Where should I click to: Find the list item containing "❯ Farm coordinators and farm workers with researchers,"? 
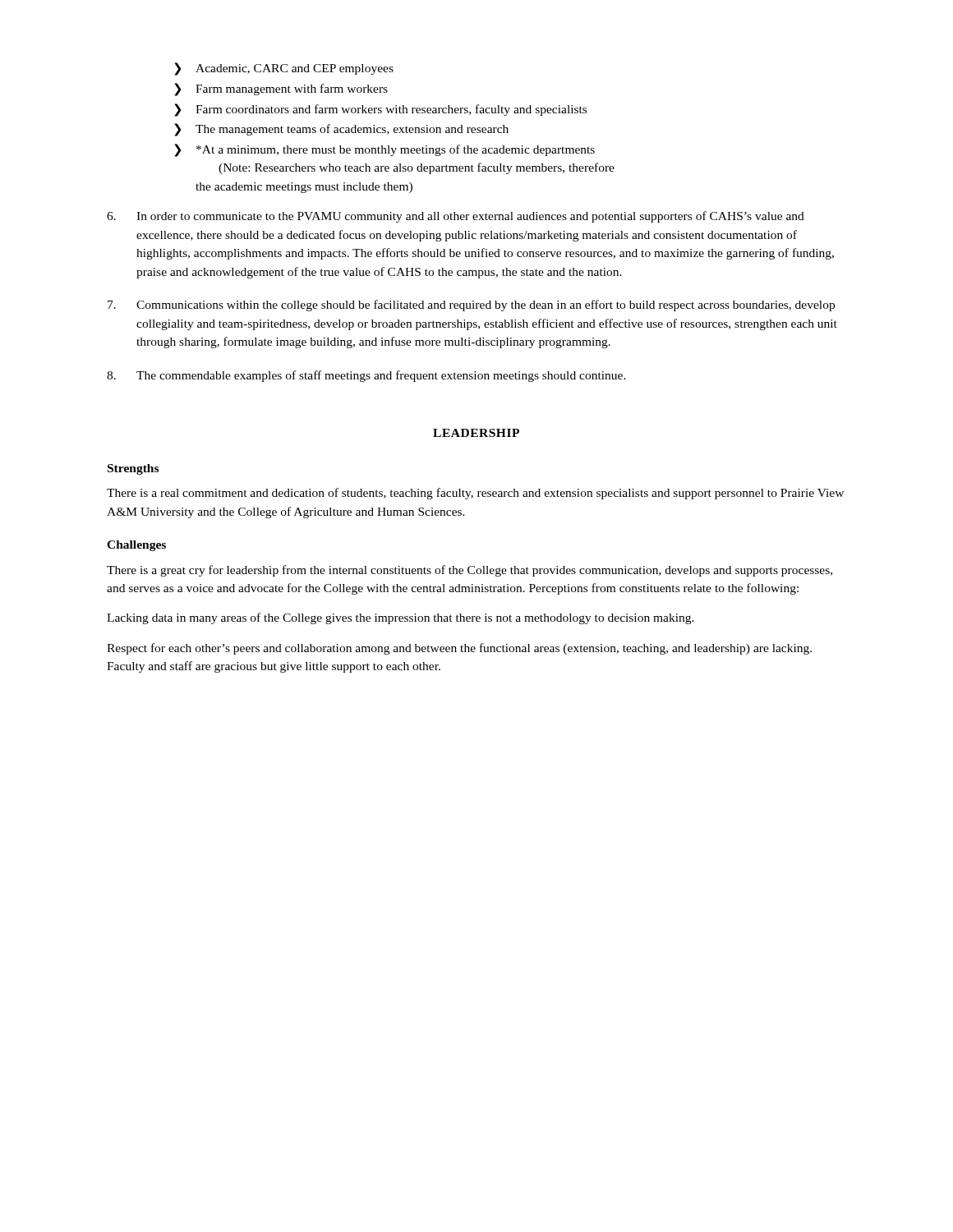(509, 109)
